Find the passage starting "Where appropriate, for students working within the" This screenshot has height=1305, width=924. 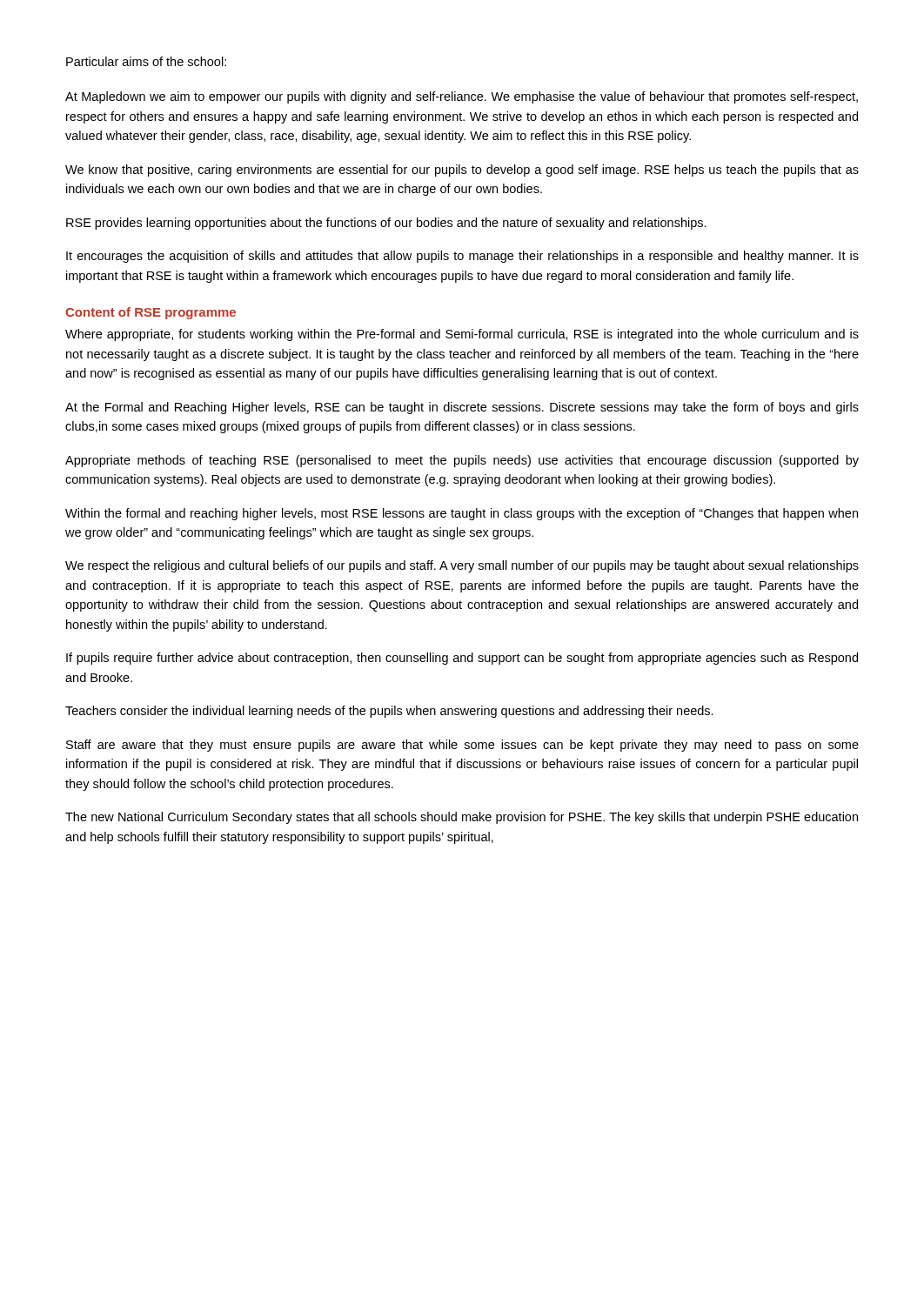462,354
